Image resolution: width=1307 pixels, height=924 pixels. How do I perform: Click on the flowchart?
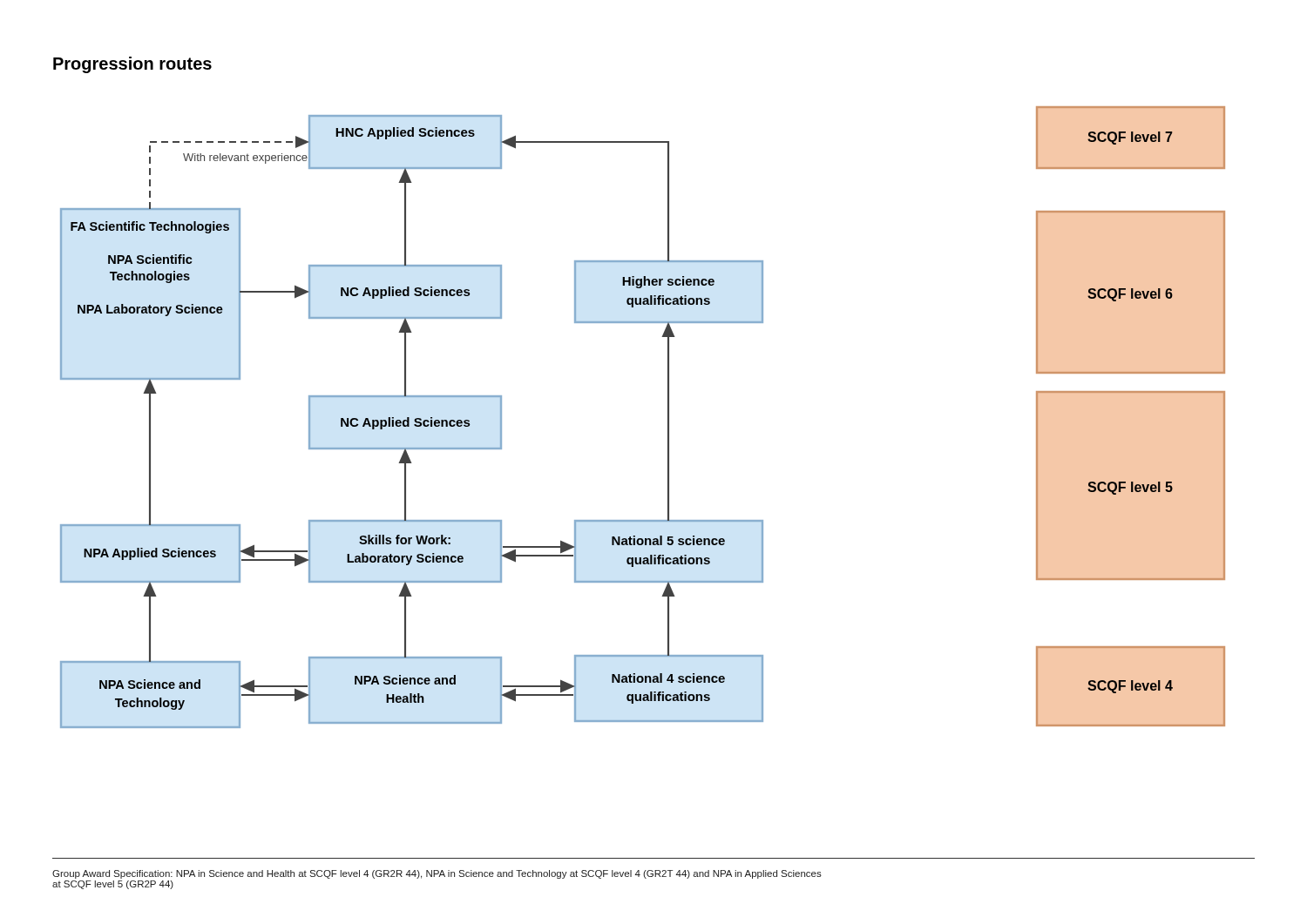pyautogui.click(x=658, y=451)
